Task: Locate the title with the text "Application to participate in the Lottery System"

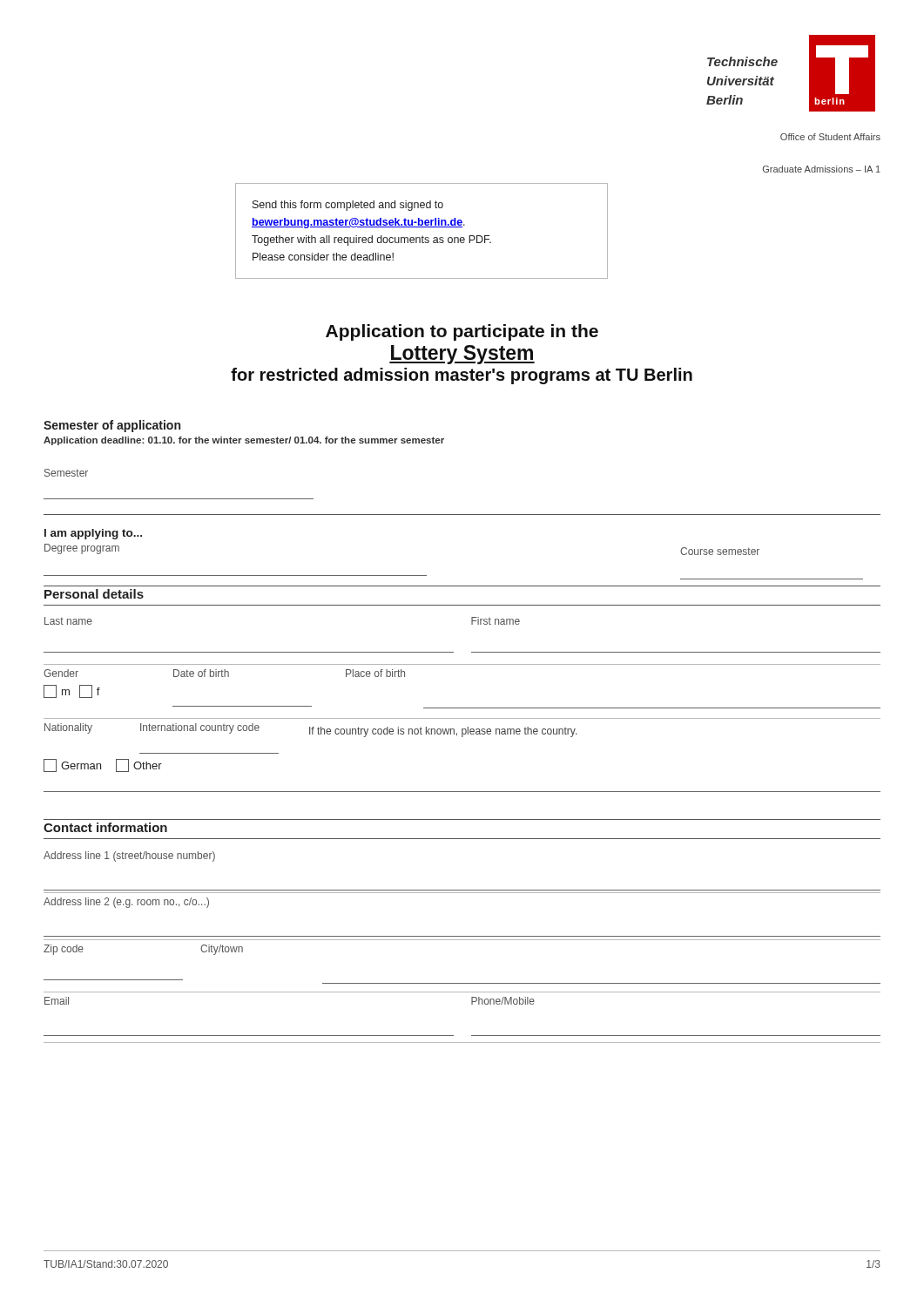Action: click(462, 353)
